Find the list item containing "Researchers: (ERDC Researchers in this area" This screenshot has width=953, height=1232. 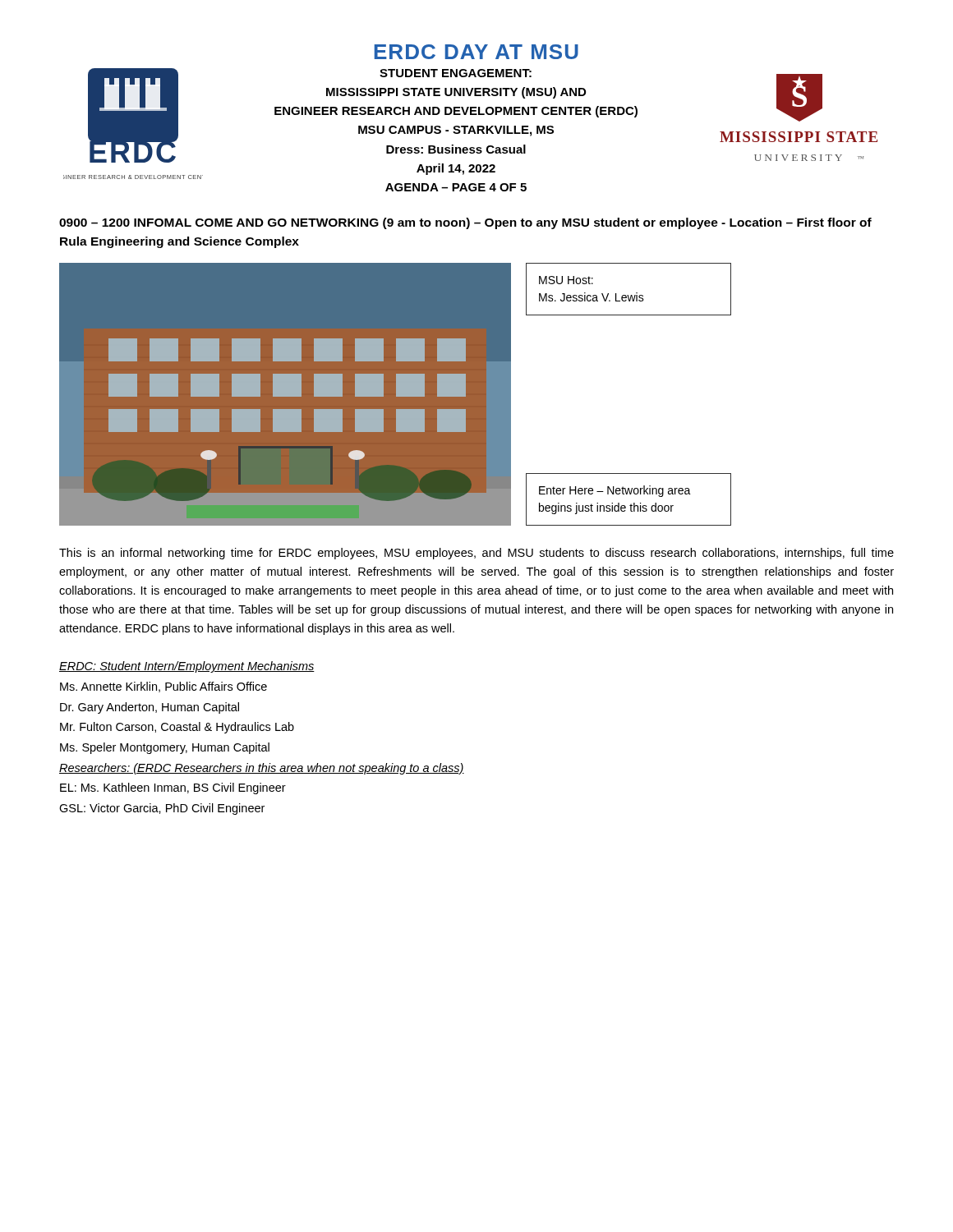click(x=261, y=768)
